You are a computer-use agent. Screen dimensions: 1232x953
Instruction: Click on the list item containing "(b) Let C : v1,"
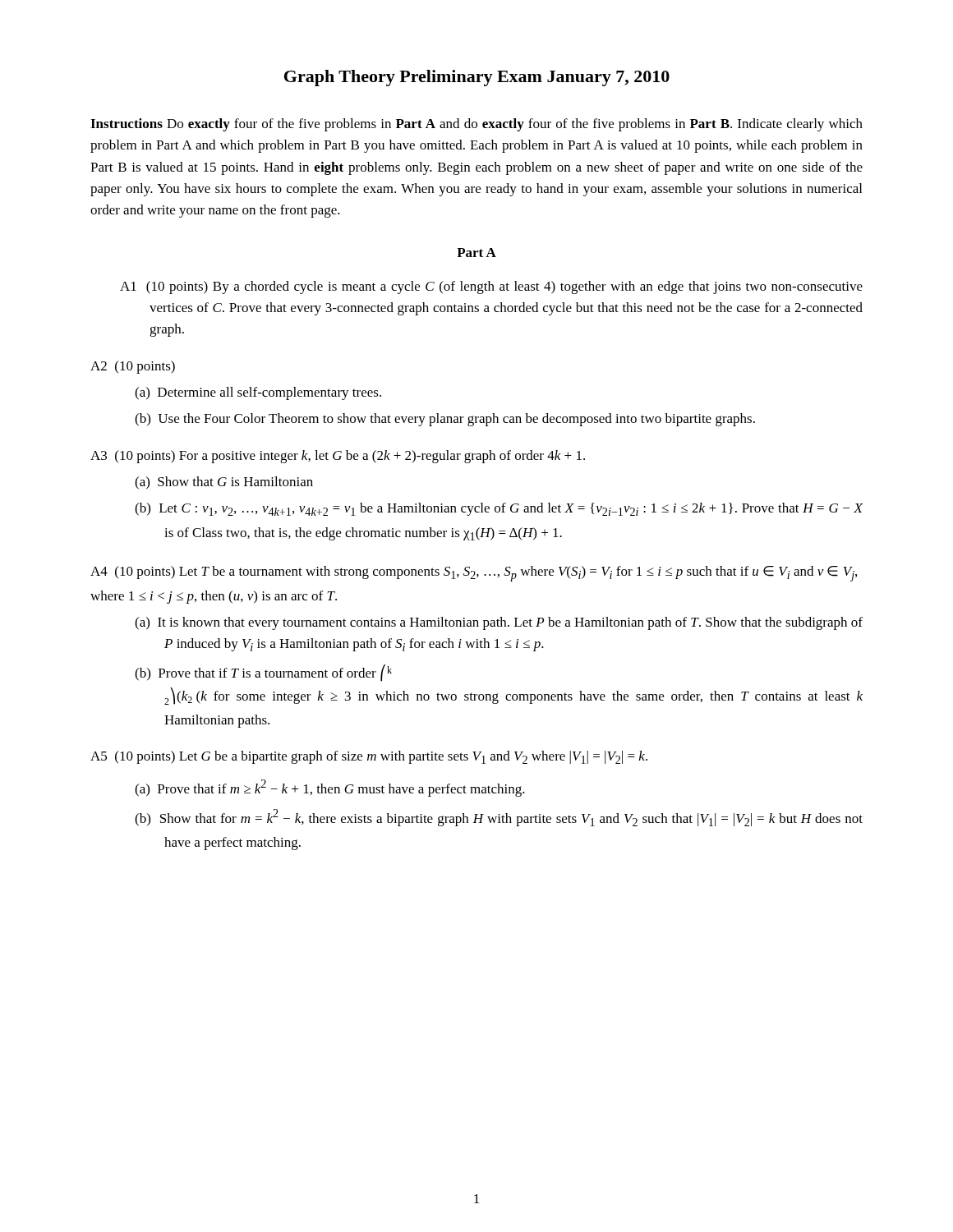point(499,522)
